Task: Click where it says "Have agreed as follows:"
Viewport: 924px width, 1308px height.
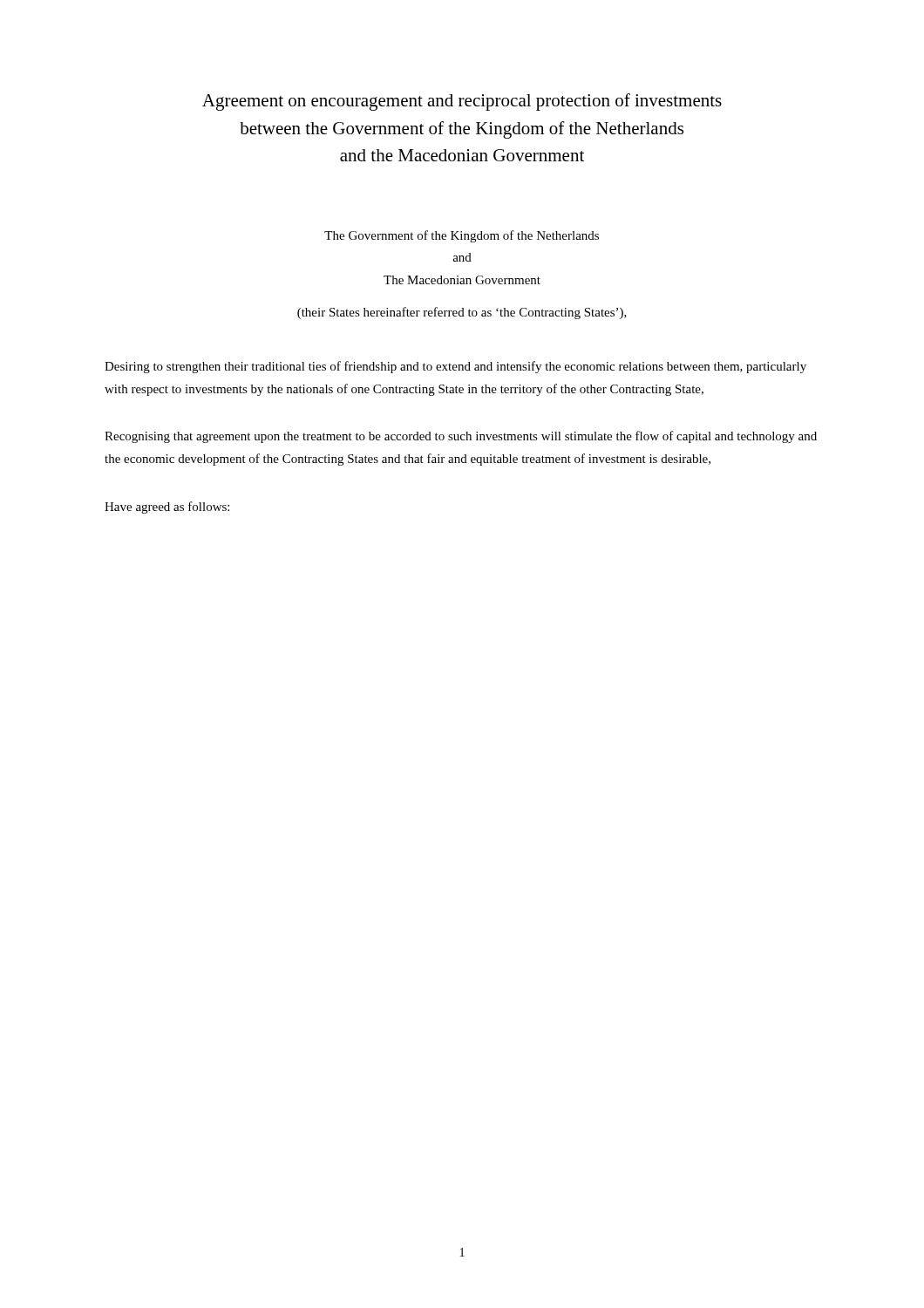Action: coord(168,506)
